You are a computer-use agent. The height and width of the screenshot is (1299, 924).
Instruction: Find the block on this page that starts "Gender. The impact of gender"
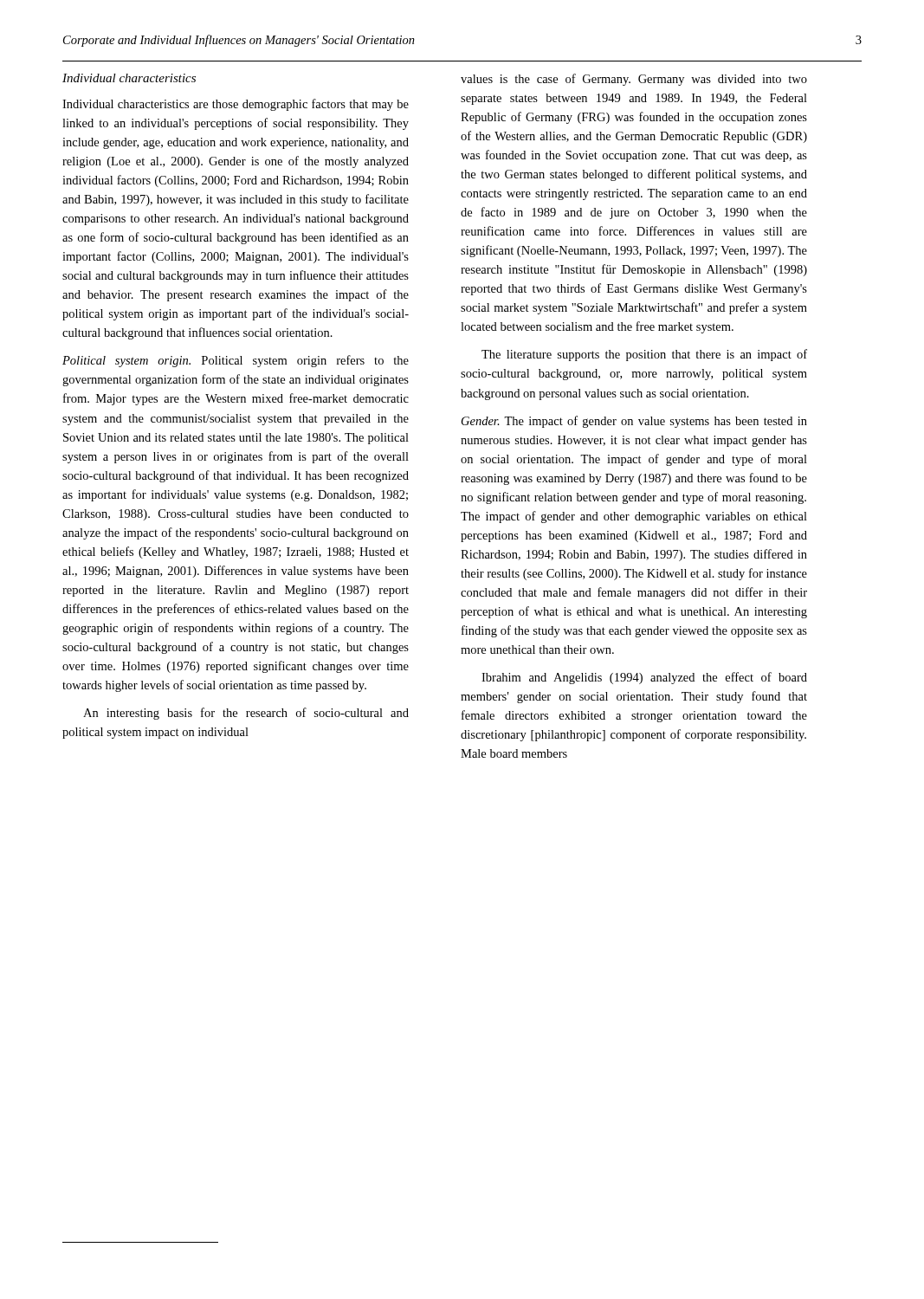pyautogui.click(x=634, y=535)
